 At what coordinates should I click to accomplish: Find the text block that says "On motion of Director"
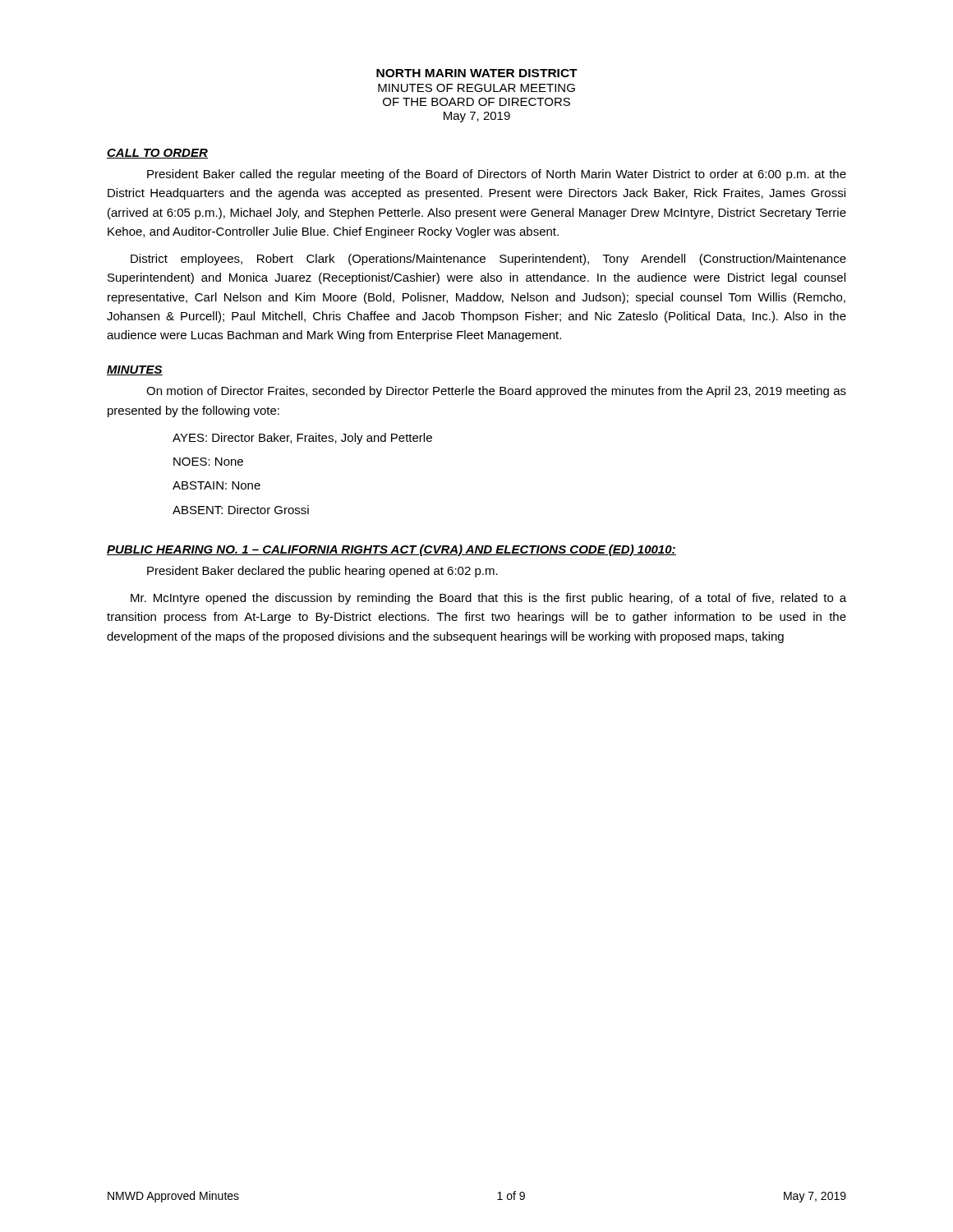[x=476, y=400]
